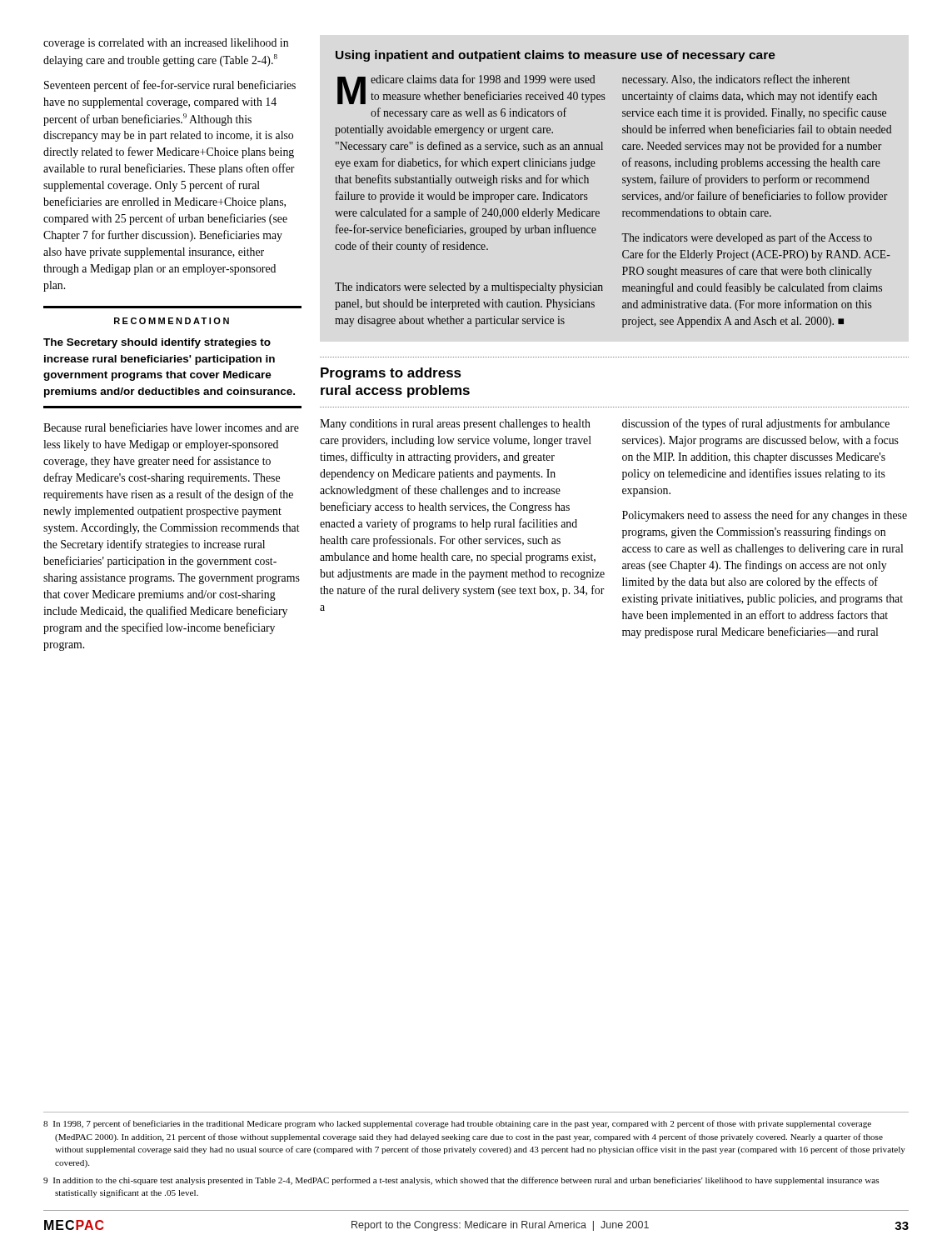Point to the section header beginning "Using inpatient and outpatient claims to measure"
Screen dimensions: 1250x952
(x=555, y=55)
